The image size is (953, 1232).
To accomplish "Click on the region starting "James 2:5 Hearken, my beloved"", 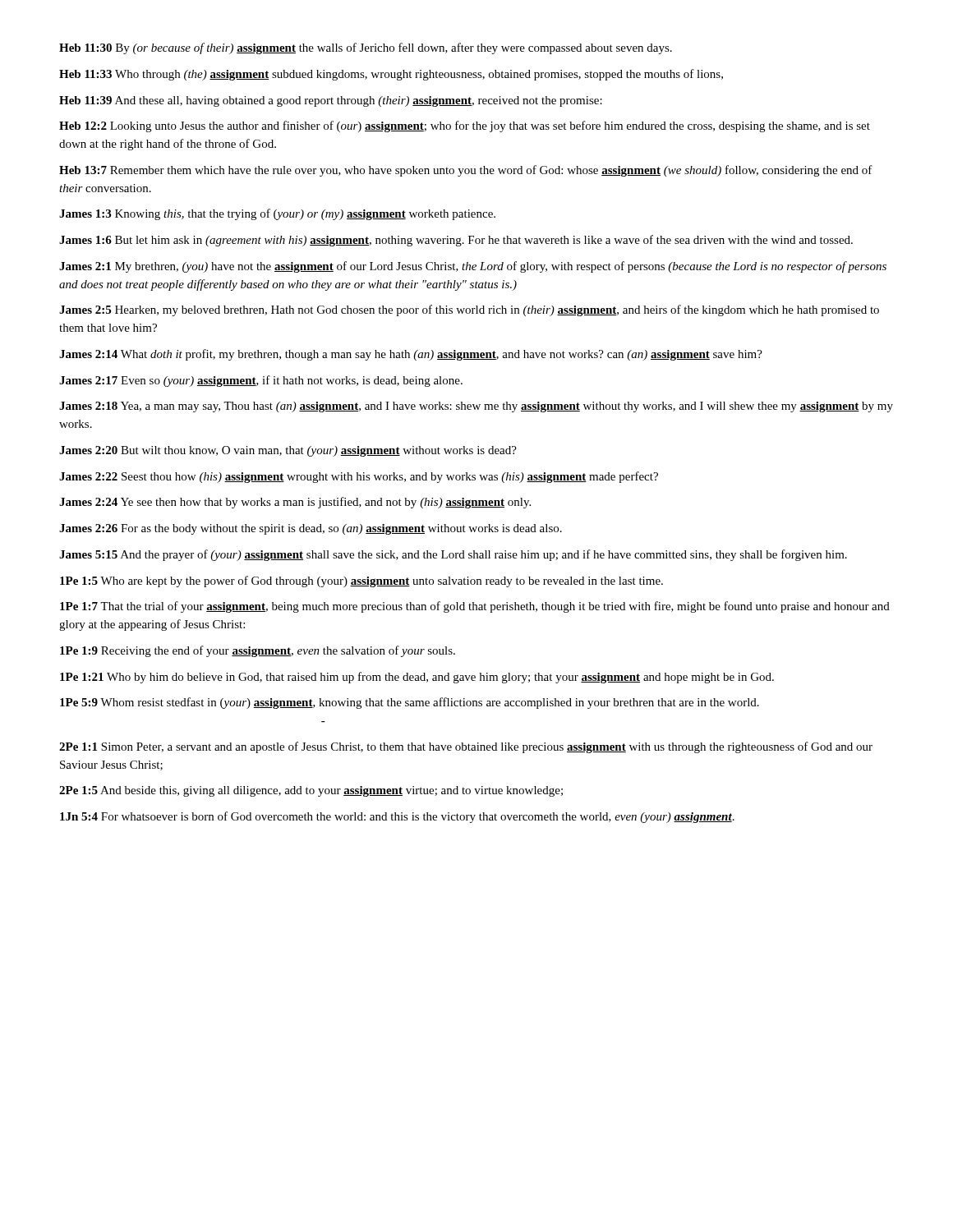I will 469,319.
